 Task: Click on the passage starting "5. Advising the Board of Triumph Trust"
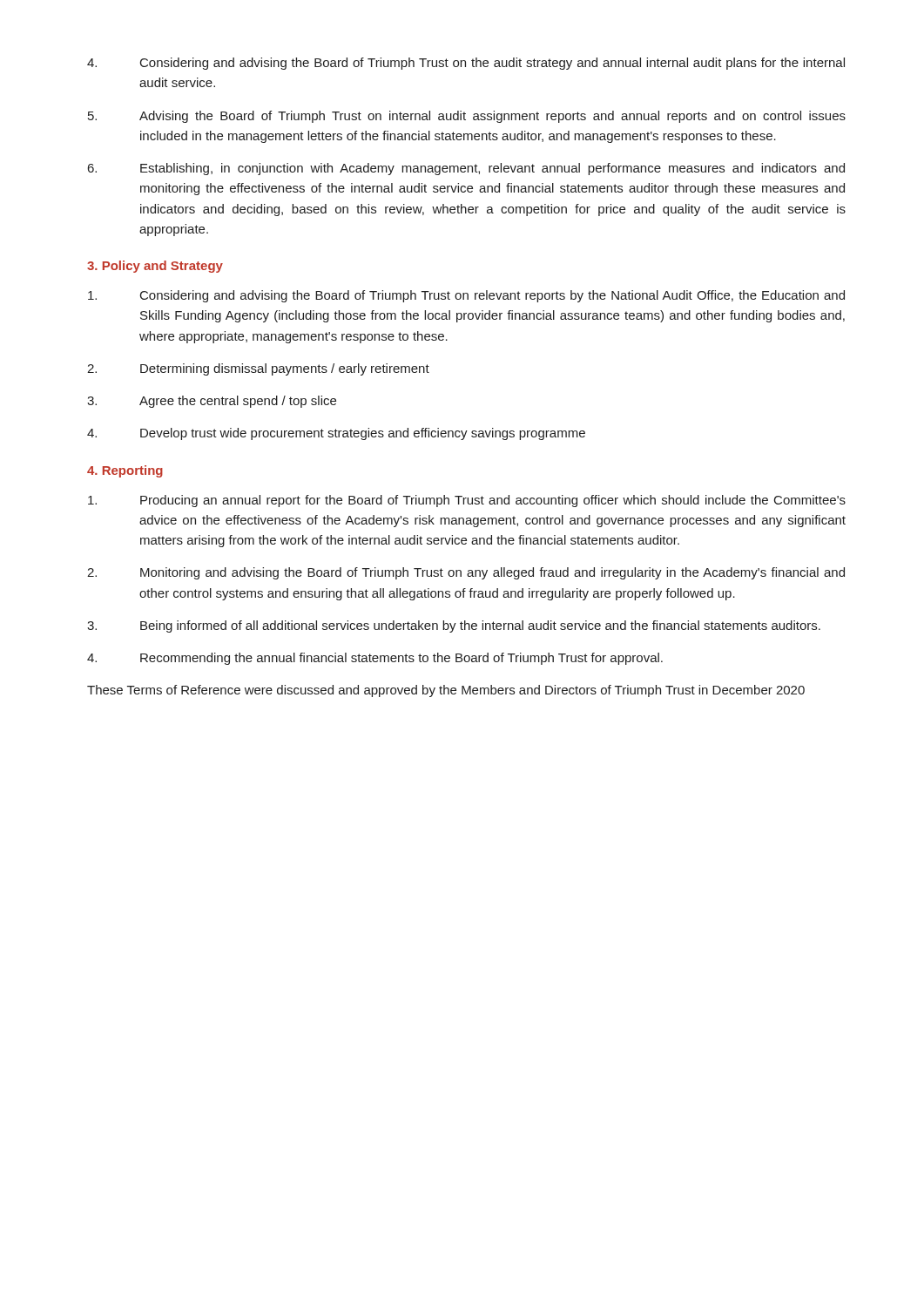(x=466, y=125)
